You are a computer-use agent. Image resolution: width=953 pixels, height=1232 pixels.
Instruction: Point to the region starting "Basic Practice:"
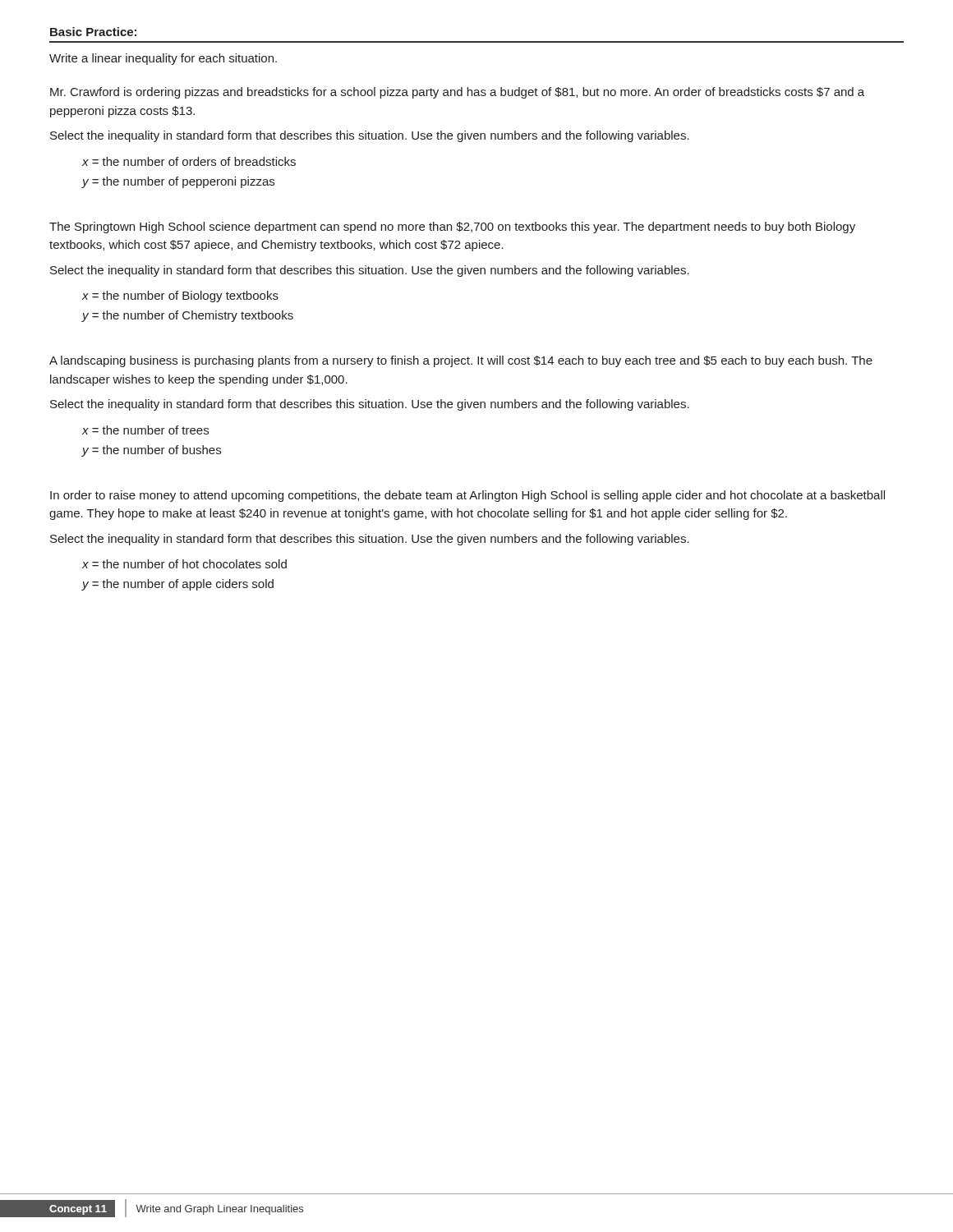click(93, 32)
